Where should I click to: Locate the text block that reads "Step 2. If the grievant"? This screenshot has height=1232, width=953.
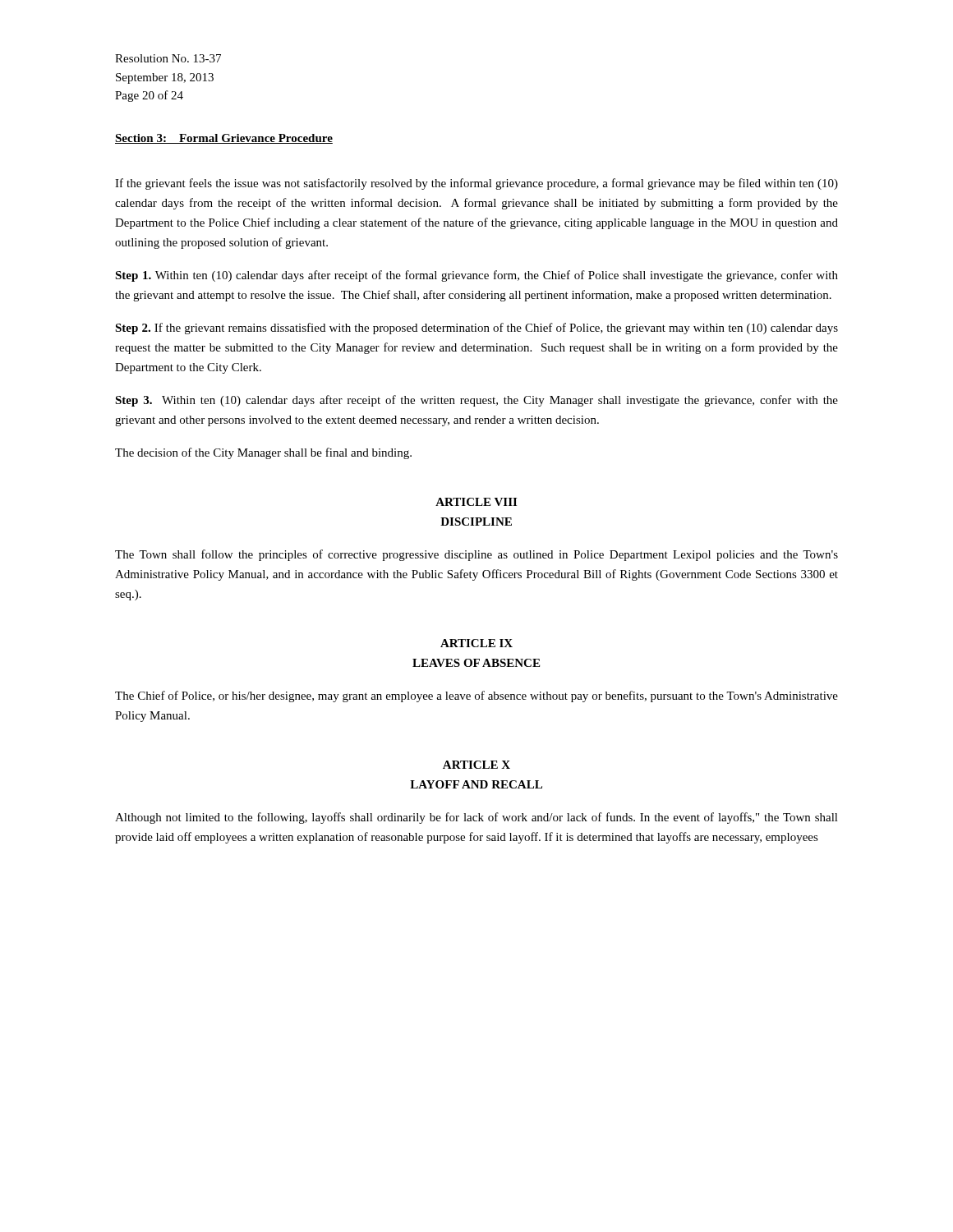(x=476, y=347)
